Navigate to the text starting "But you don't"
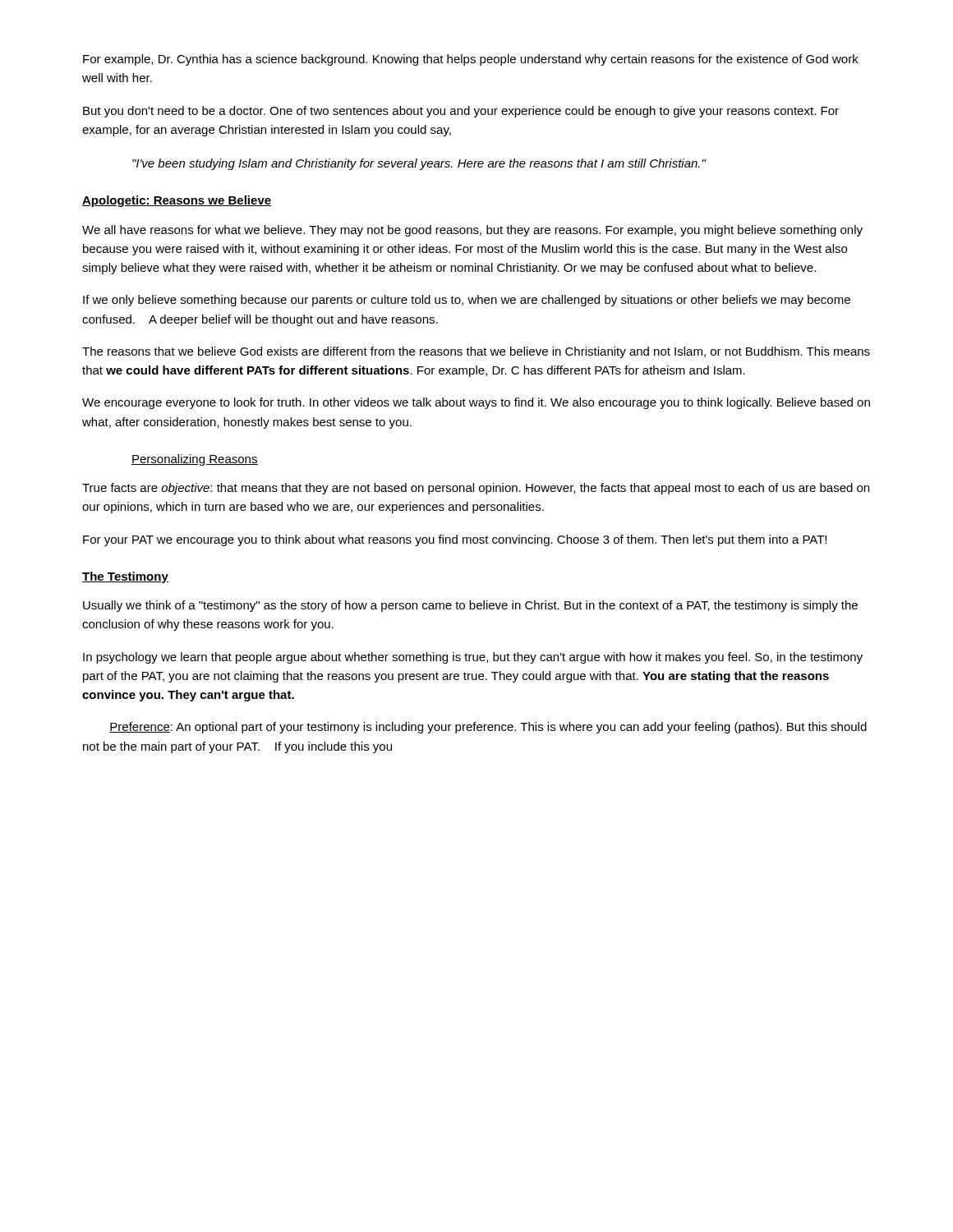 coord(460,120)
